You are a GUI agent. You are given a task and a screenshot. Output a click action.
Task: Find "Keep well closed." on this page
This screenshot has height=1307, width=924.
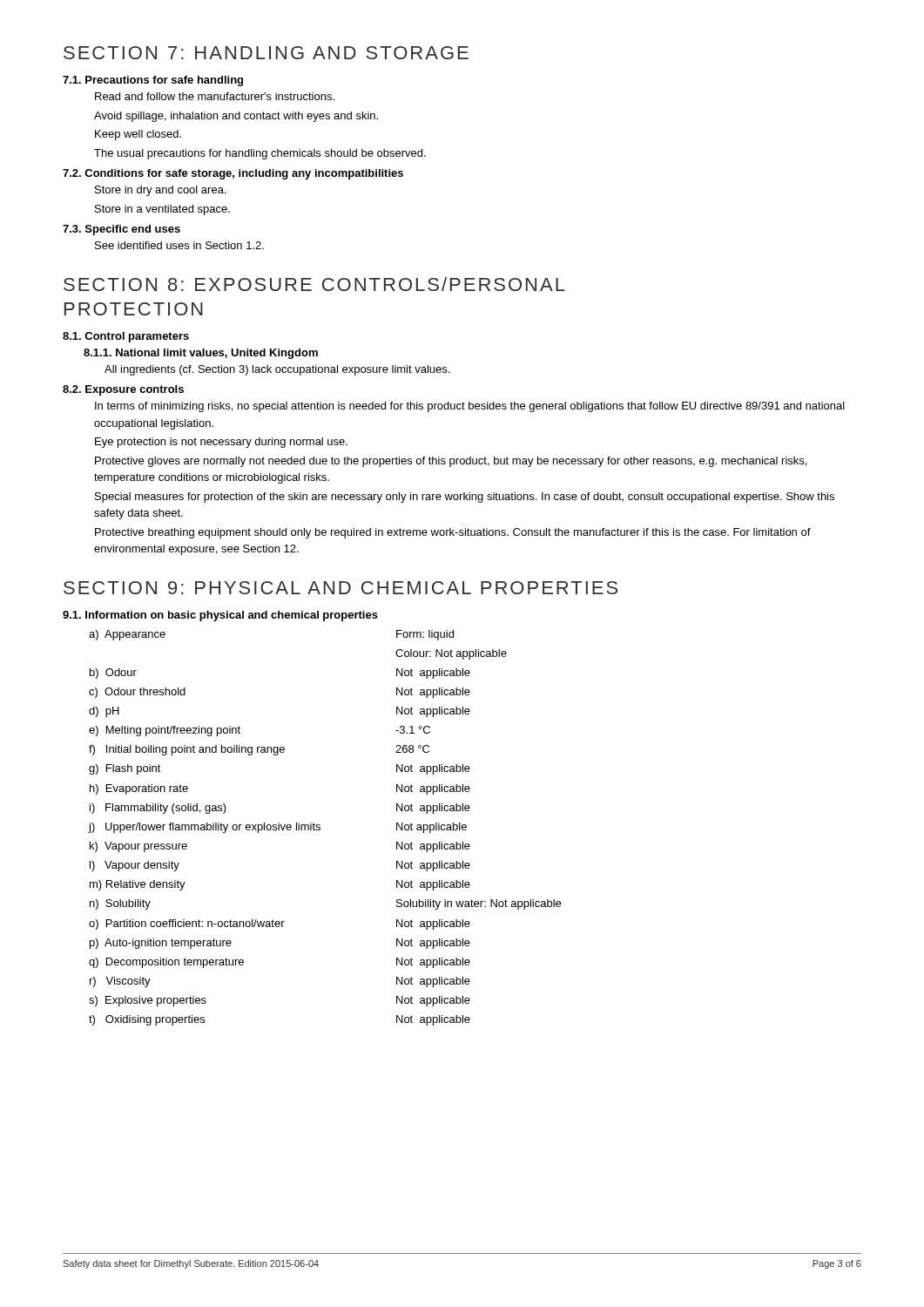pyautogui.click(x=138, y=135)
